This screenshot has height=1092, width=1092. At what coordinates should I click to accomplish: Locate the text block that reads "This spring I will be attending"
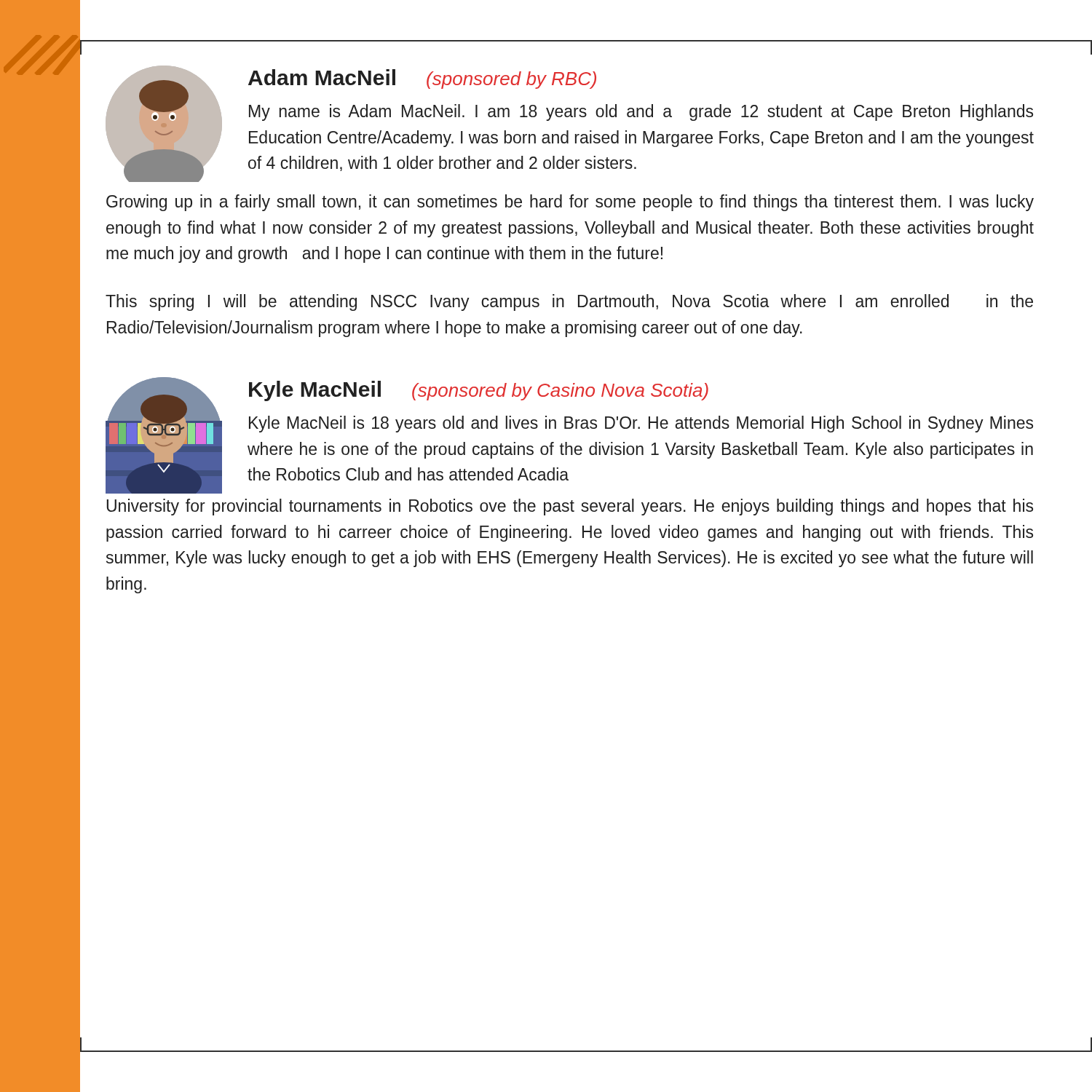click(x=570, y=314)
